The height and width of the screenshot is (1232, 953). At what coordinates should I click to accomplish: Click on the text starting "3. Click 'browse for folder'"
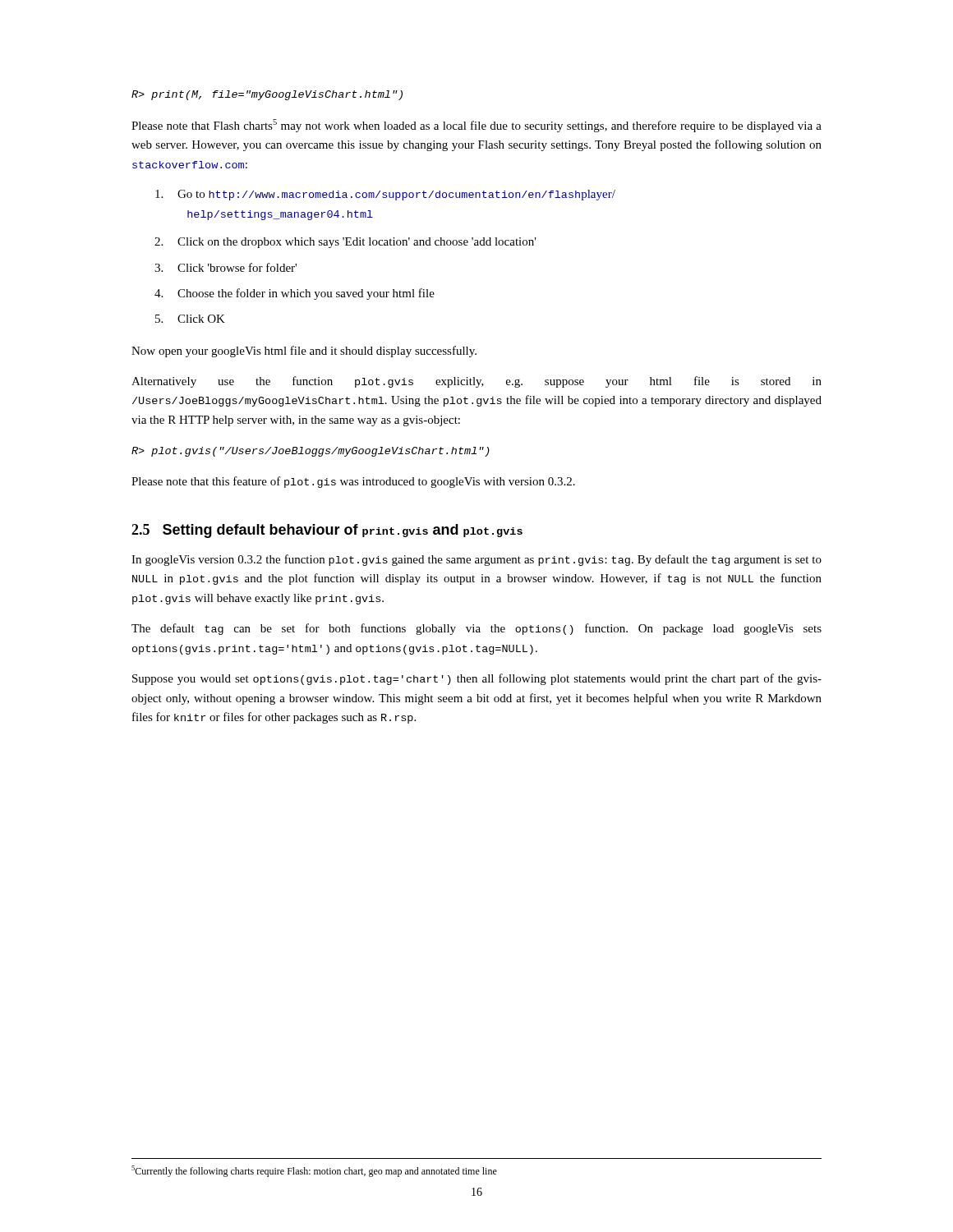226,268
